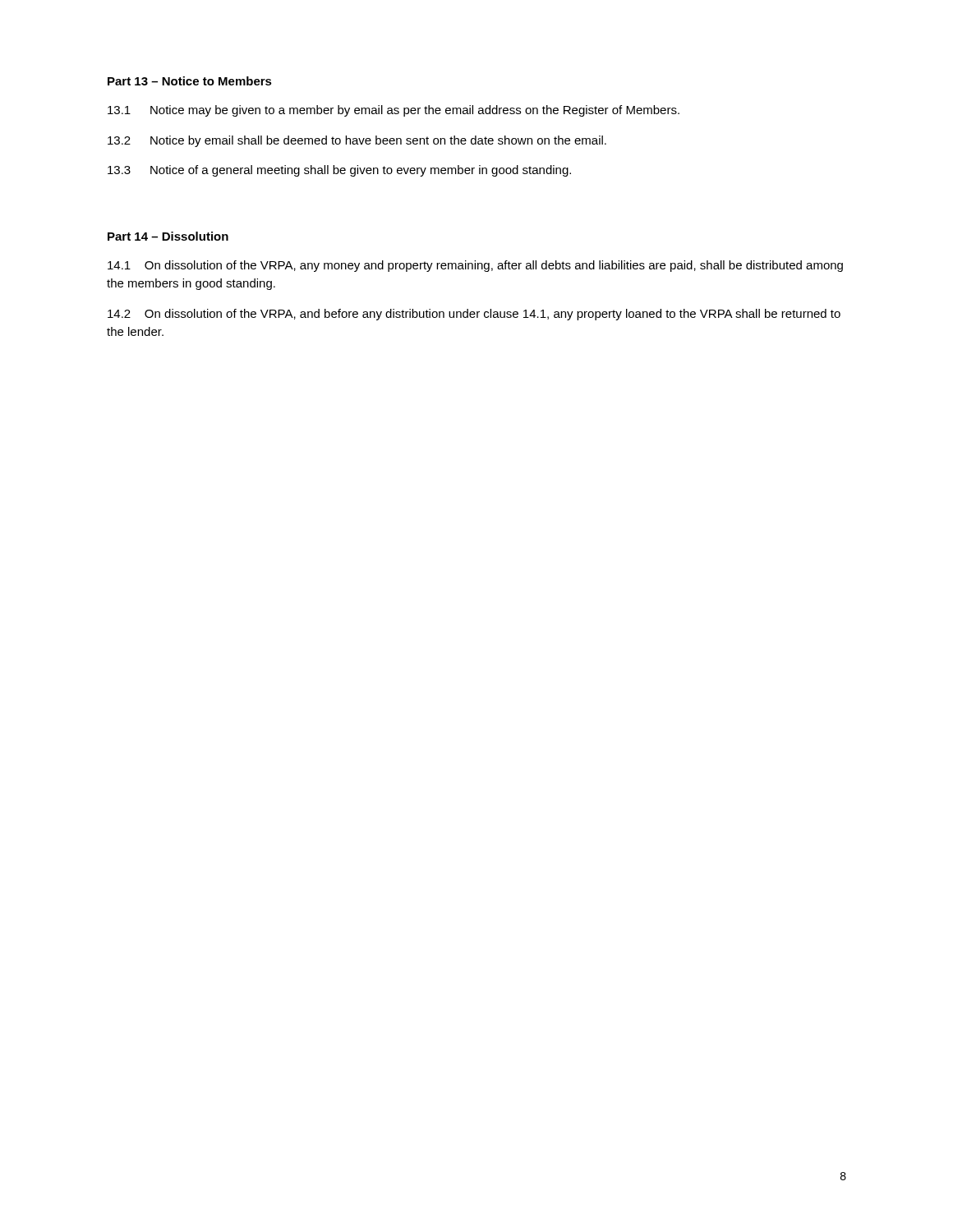This screenshot has height=1232, width=953.
Task: Locate the element starting "13.1 Notice may be given to a"
Action: [476, 110]
